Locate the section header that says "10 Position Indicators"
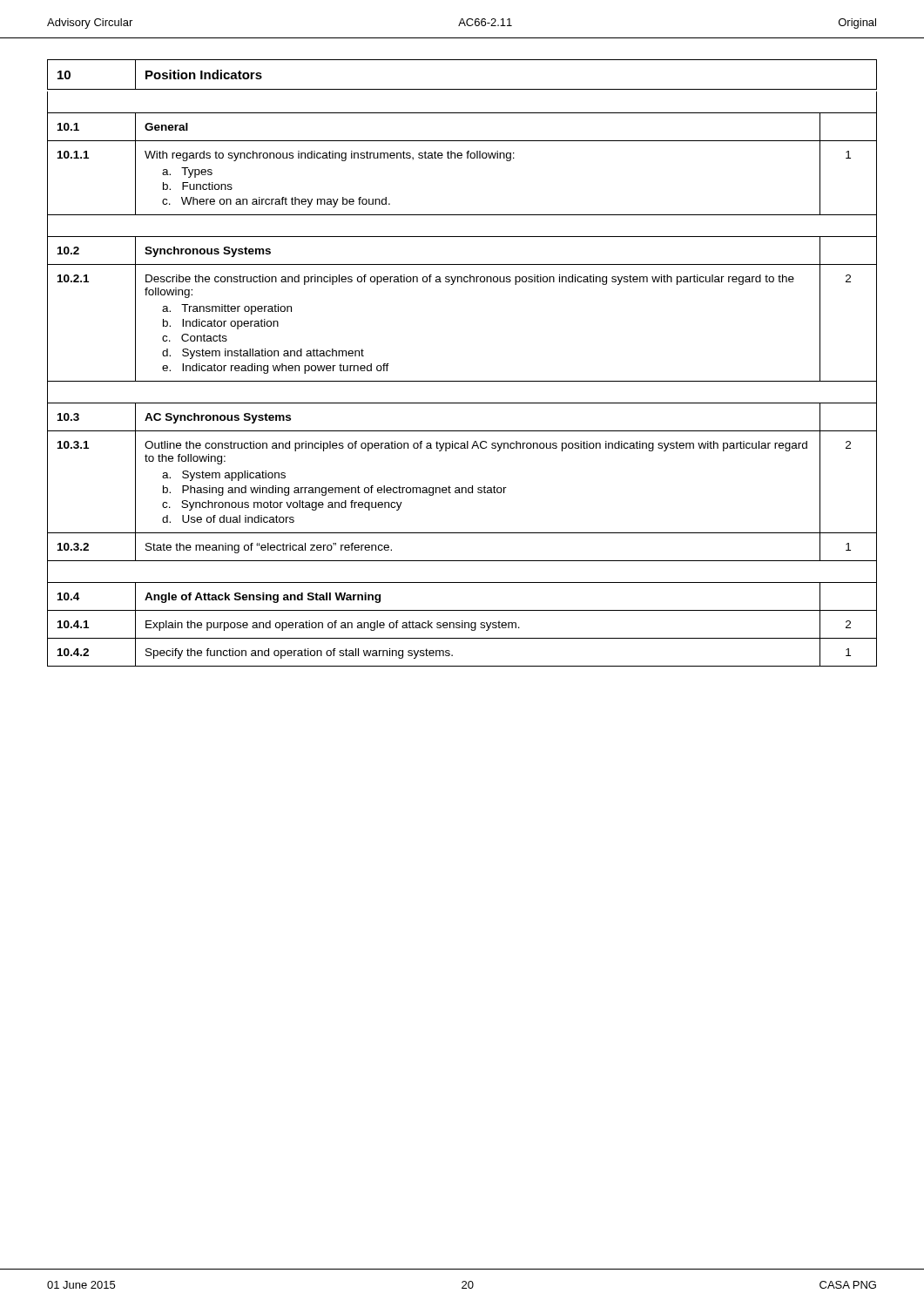The height and width of the screenshot is (1307, 924). tap(462, 74)
